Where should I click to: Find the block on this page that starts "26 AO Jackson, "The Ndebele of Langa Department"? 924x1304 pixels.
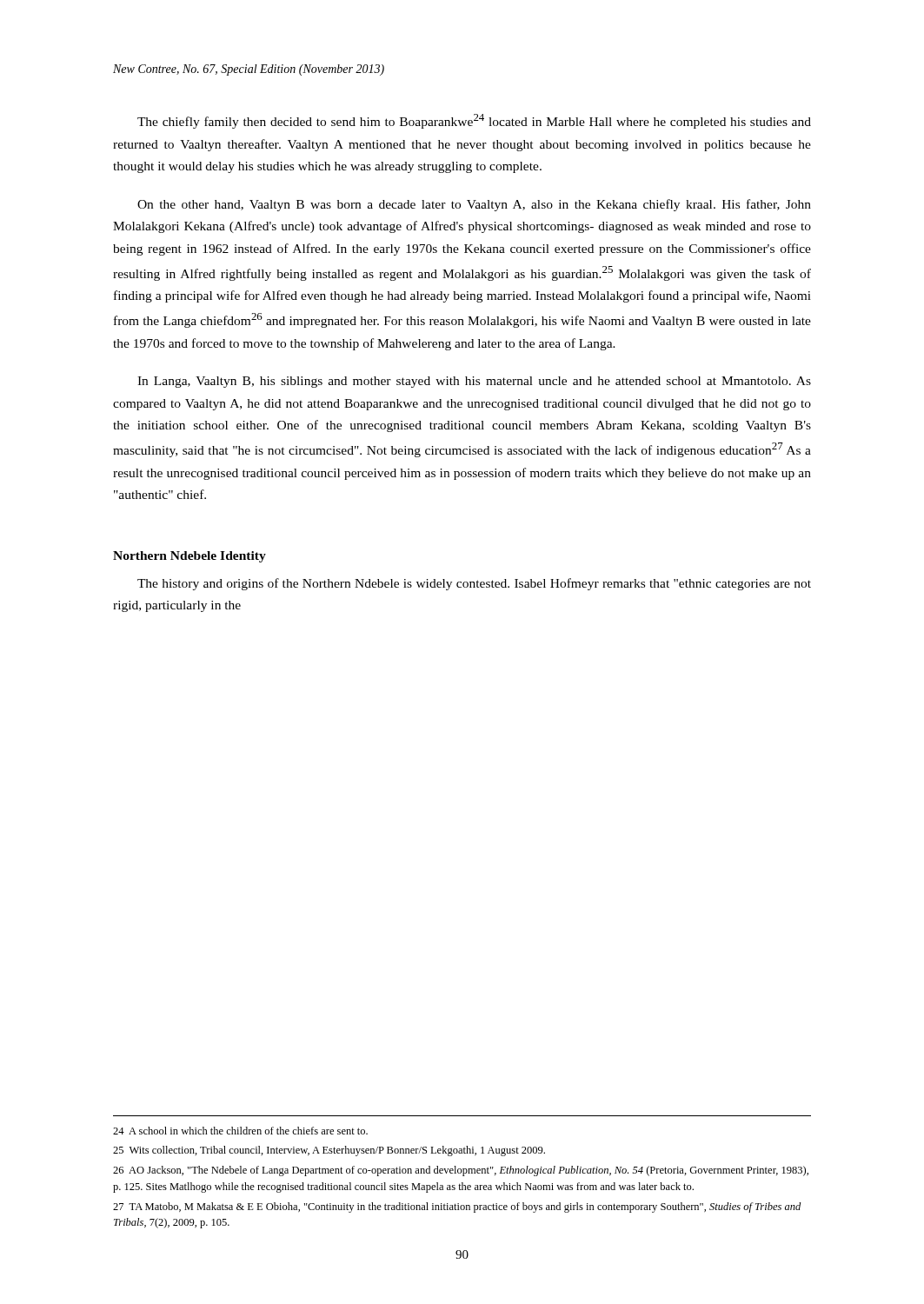point(461,1178)
